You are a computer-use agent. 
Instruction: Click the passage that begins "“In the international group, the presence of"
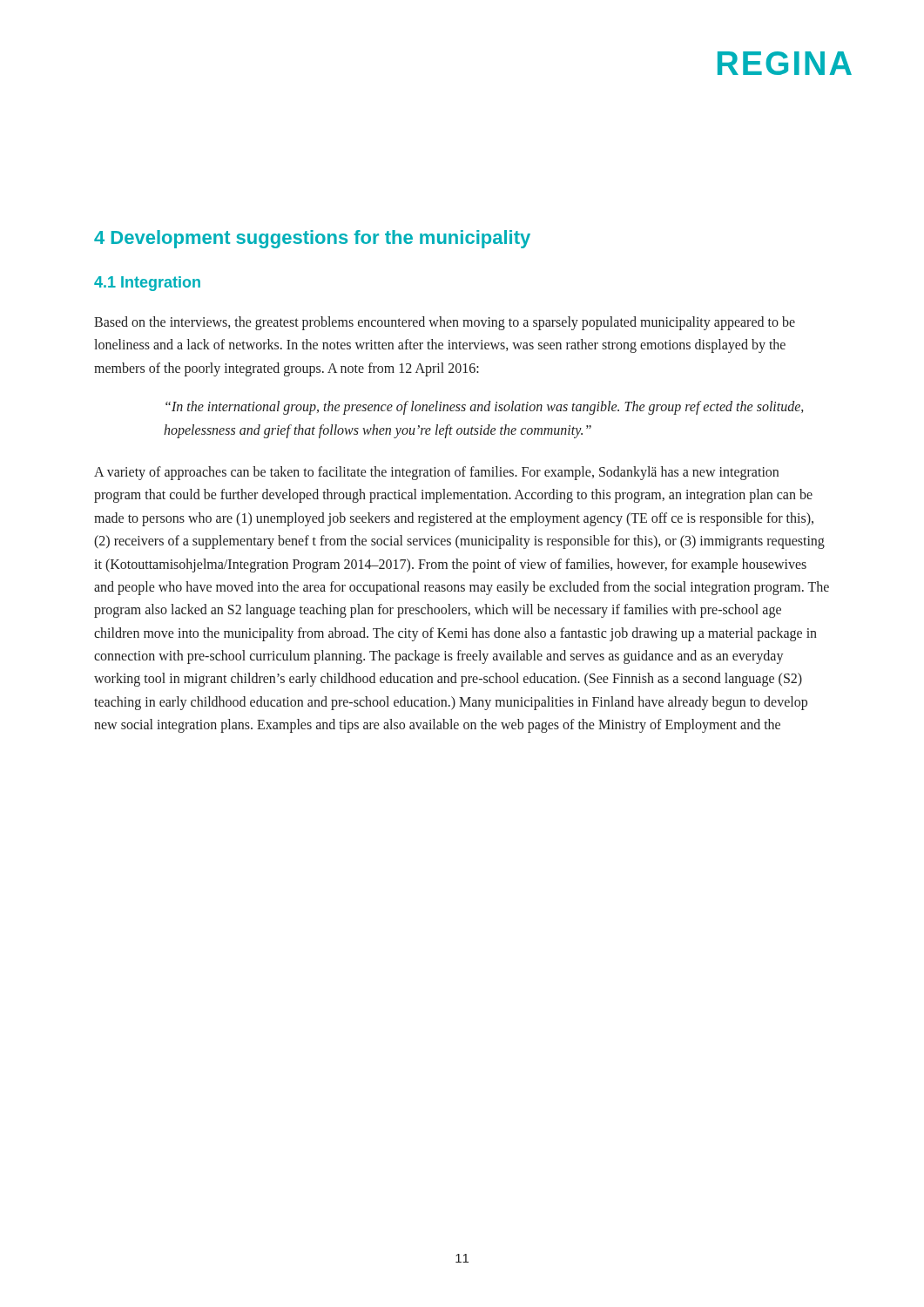[497, 419]
